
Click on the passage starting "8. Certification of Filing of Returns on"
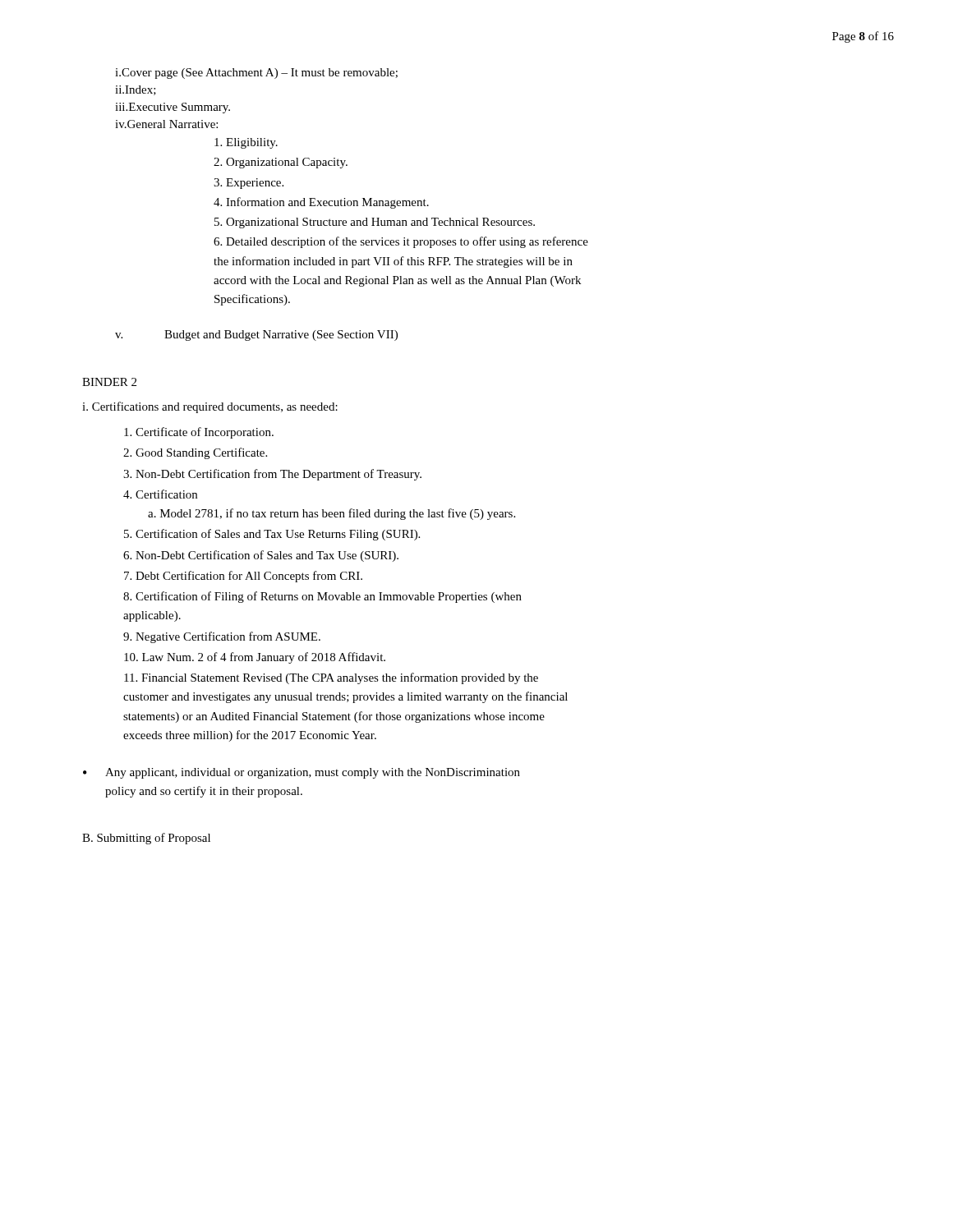pos(322,606)
